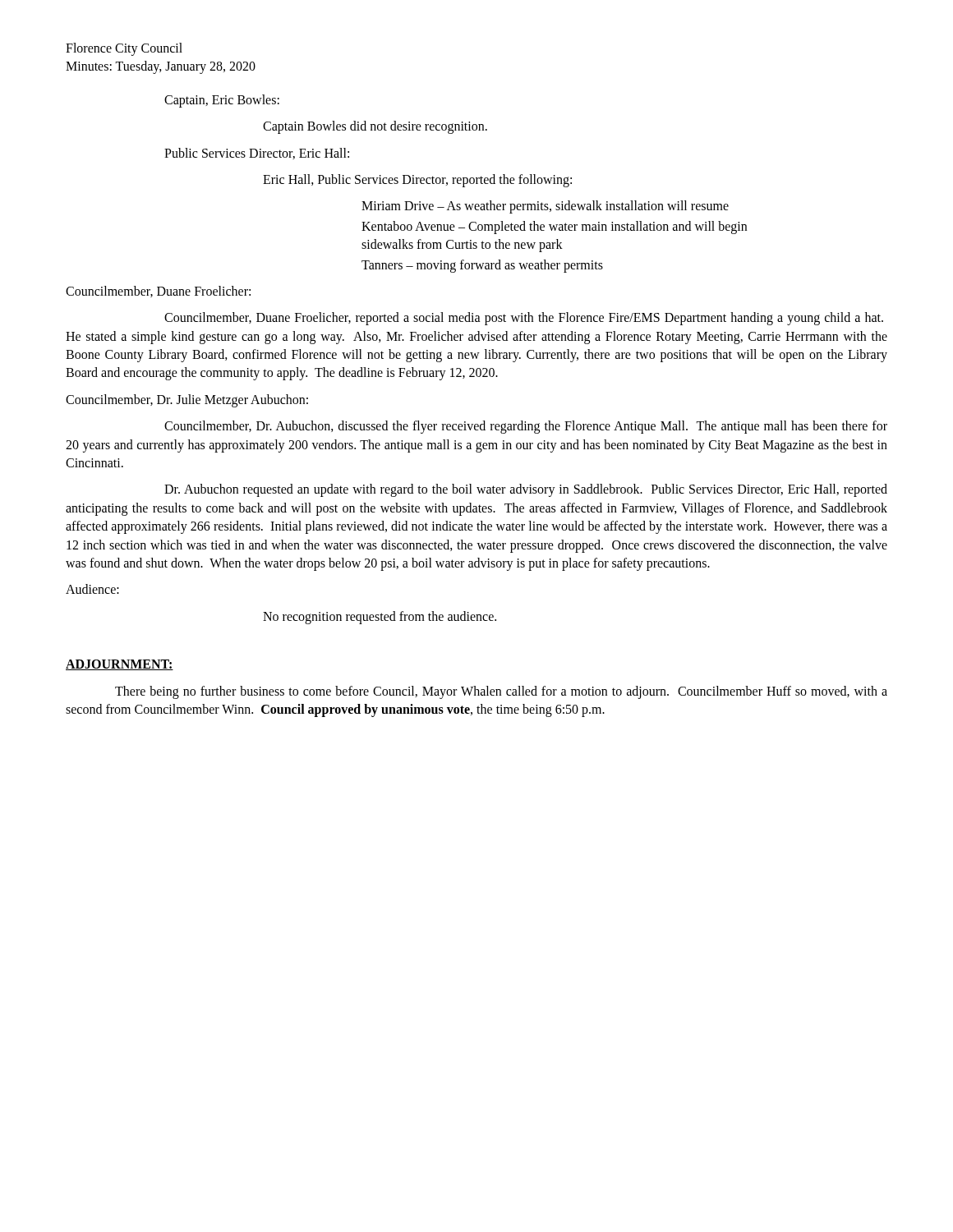The height and width of the screenshot is (1232, 953).
Task: Find the section header
Action: click(x=119, y=664)
